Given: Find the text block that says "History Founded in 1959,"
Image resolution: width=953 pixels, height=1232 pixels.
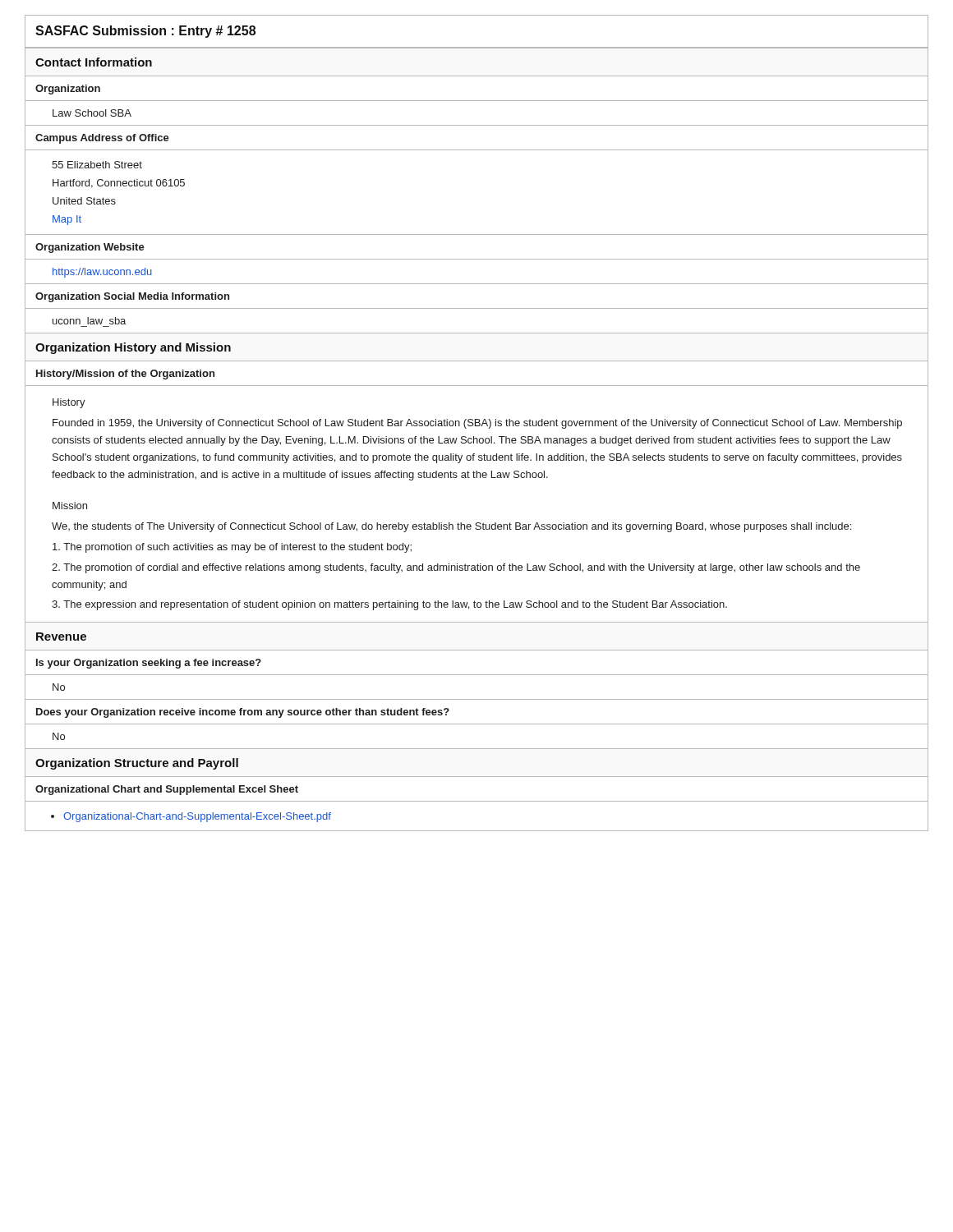Looking at the screenshot, I should pos(69,403).
